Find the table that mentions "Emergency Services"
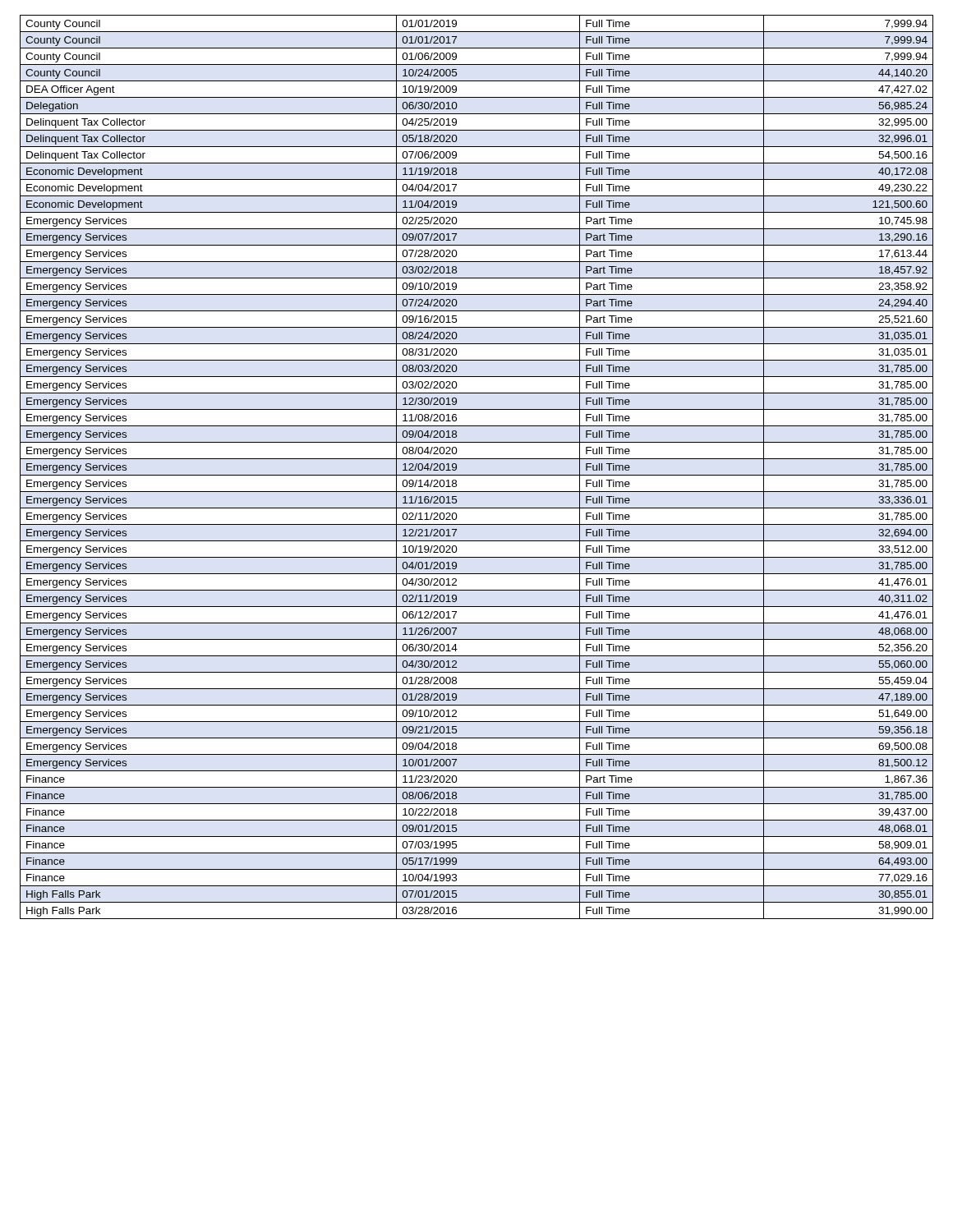 (476, 467)
